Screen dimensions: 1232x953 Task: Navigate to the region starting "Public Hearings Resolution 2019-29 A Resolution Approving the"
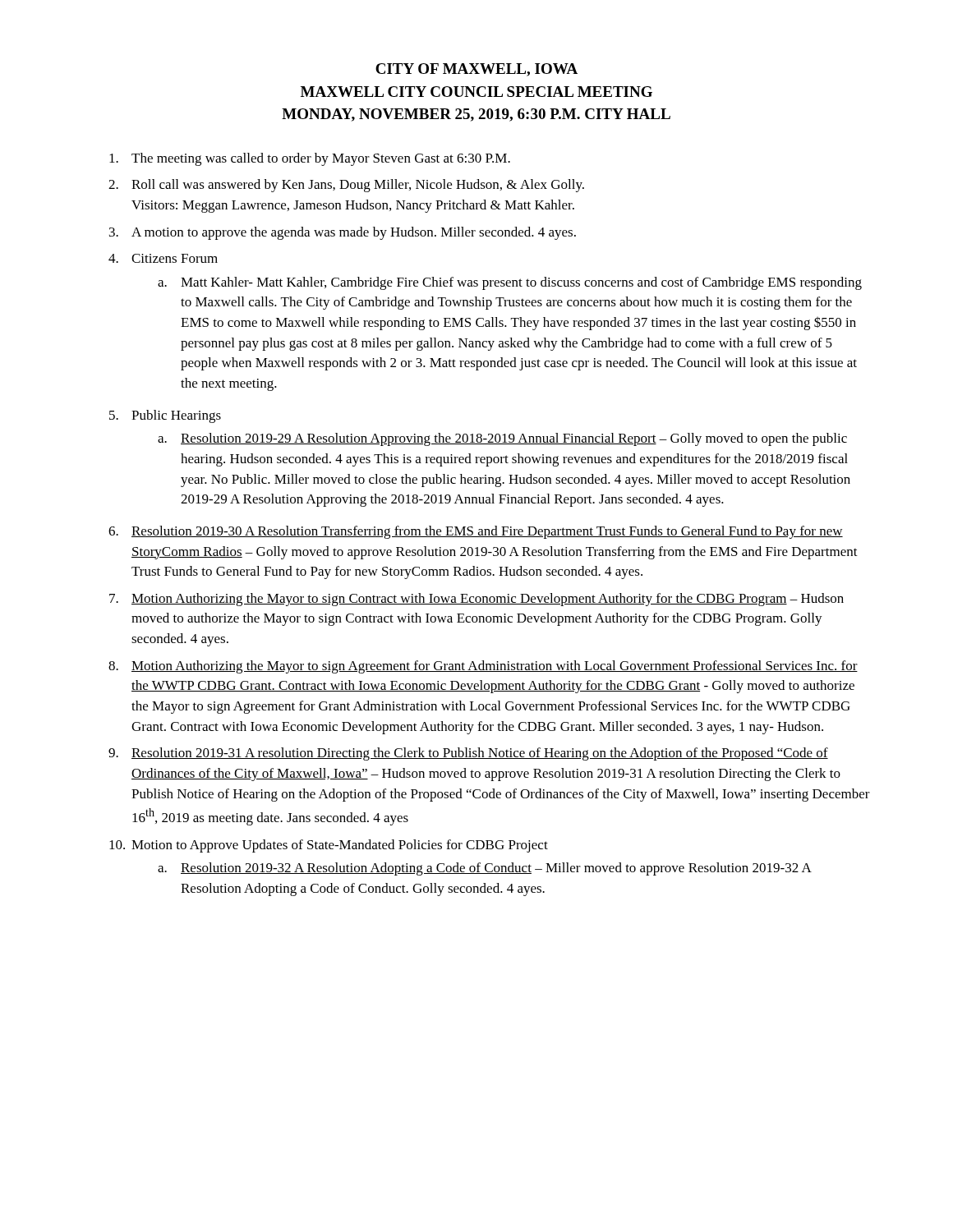[x=501, y=460]
